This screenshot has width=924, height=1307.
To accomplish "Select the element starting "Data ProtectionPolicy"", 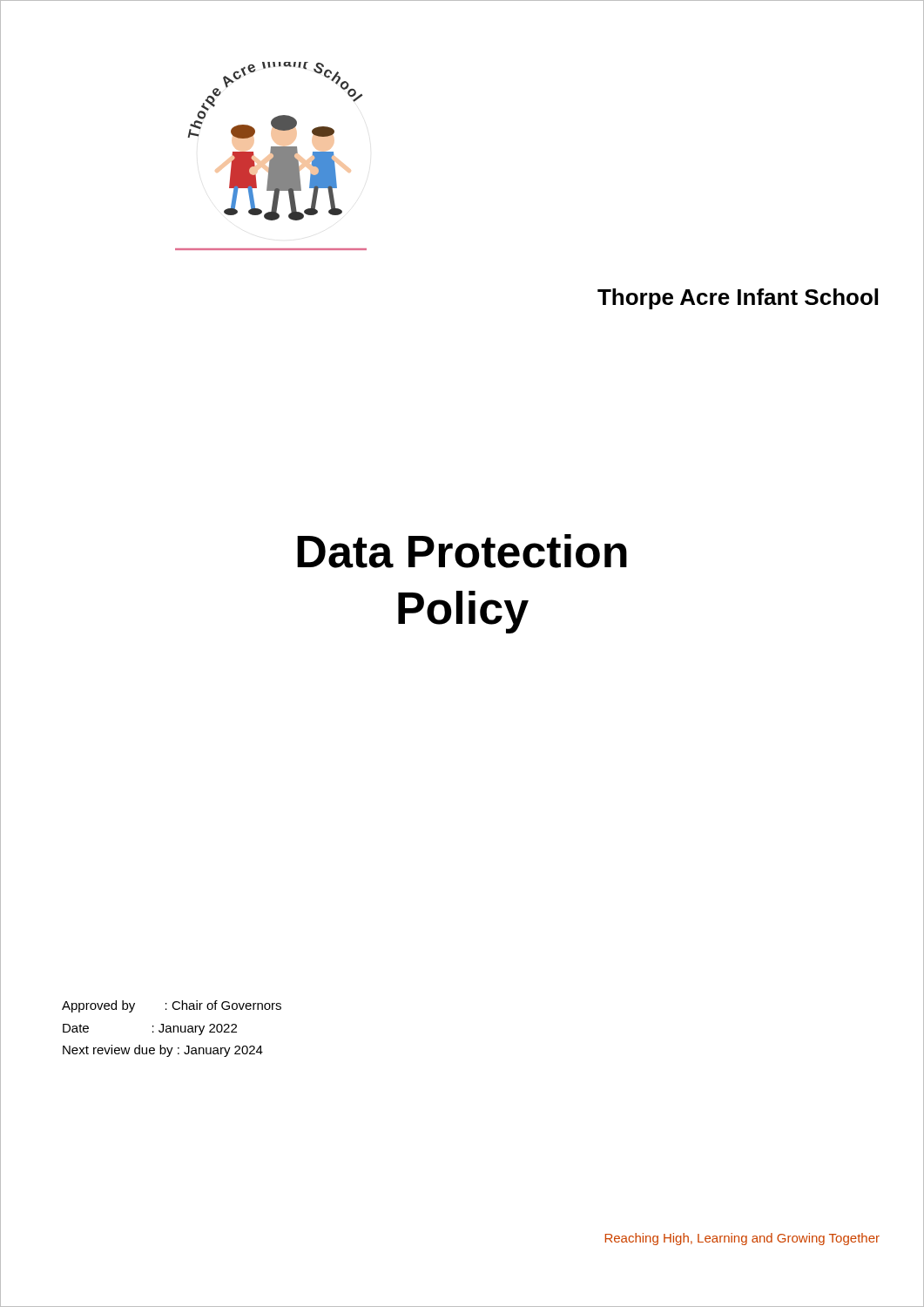I will 462,580.
